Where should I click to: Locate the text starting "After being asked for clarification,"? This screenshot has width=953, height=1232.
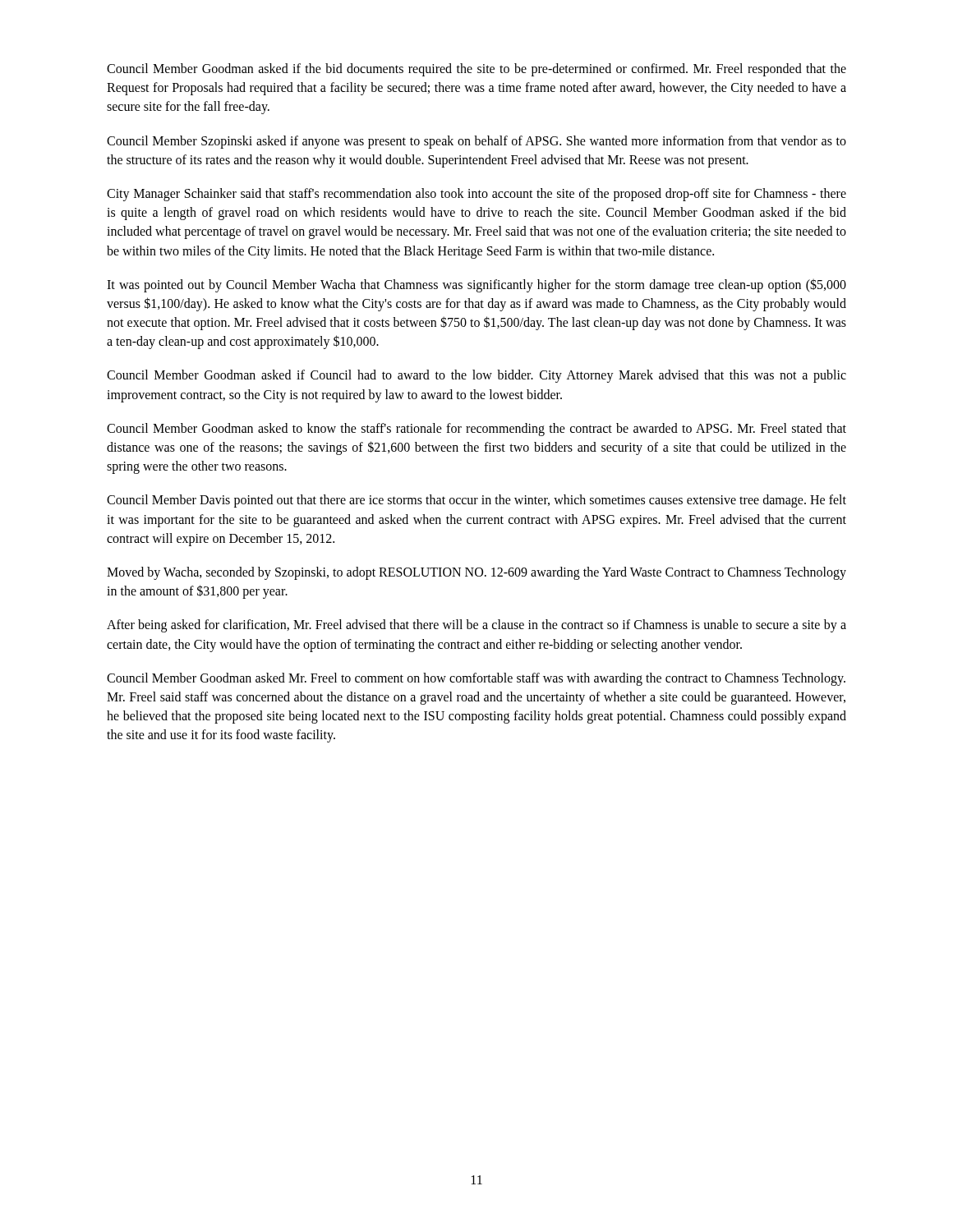(x=476, y=634)
